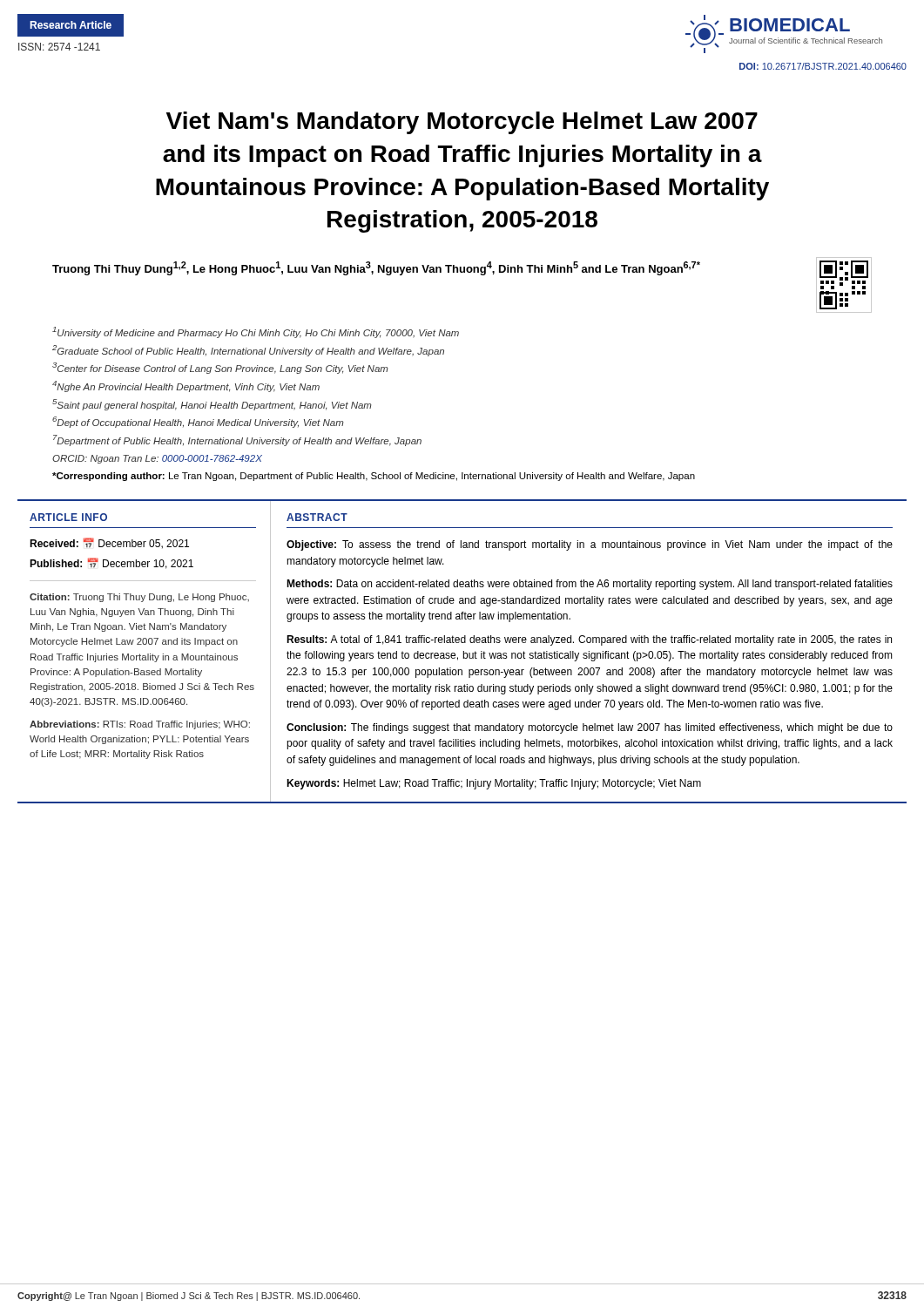Click the passage that begins "Truong Thi Thuy Dung1,2,"

click(x=462, y=287)
